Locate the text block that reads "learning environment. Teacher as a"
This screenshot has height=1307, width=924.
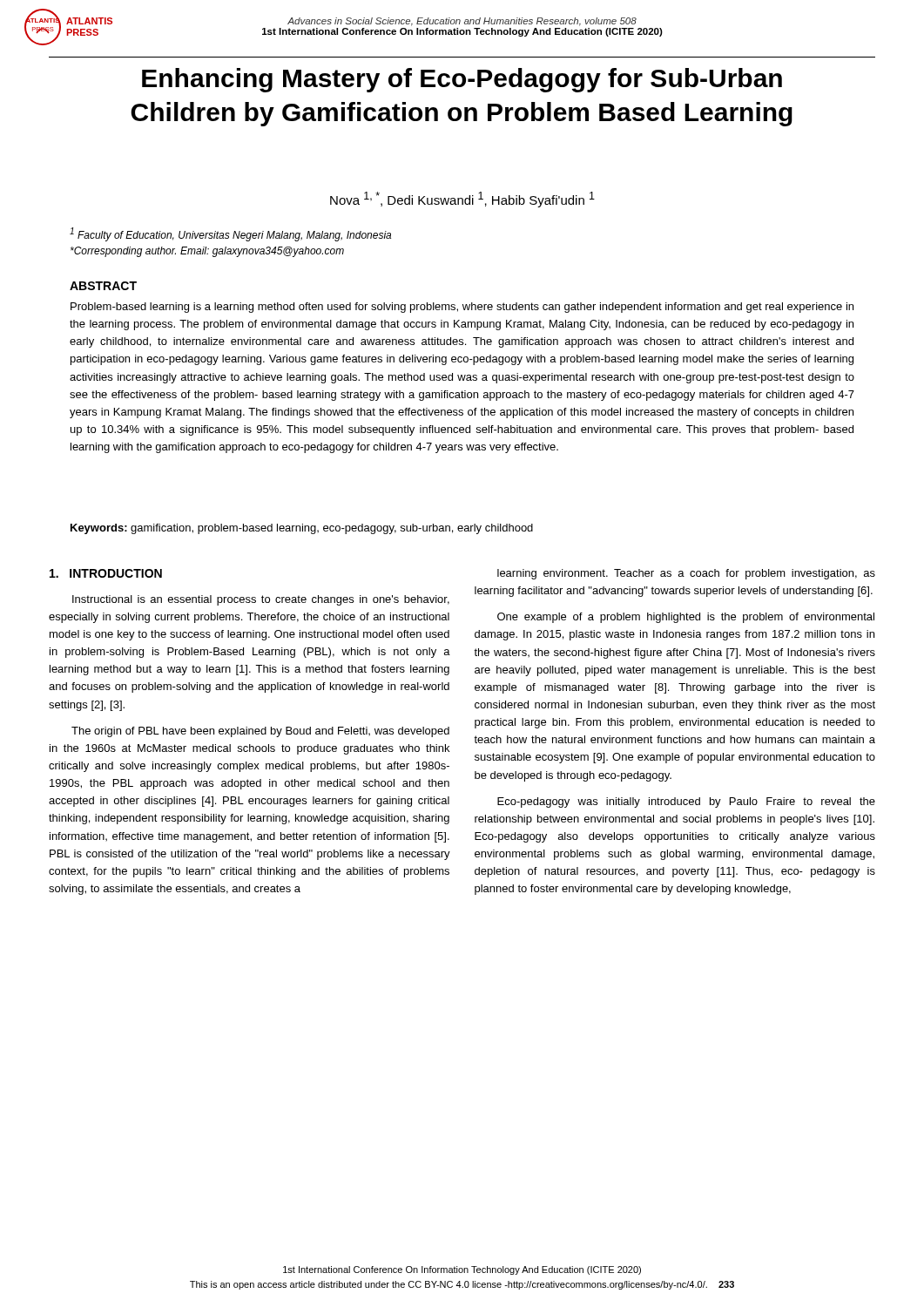click(x=675, y=731)
